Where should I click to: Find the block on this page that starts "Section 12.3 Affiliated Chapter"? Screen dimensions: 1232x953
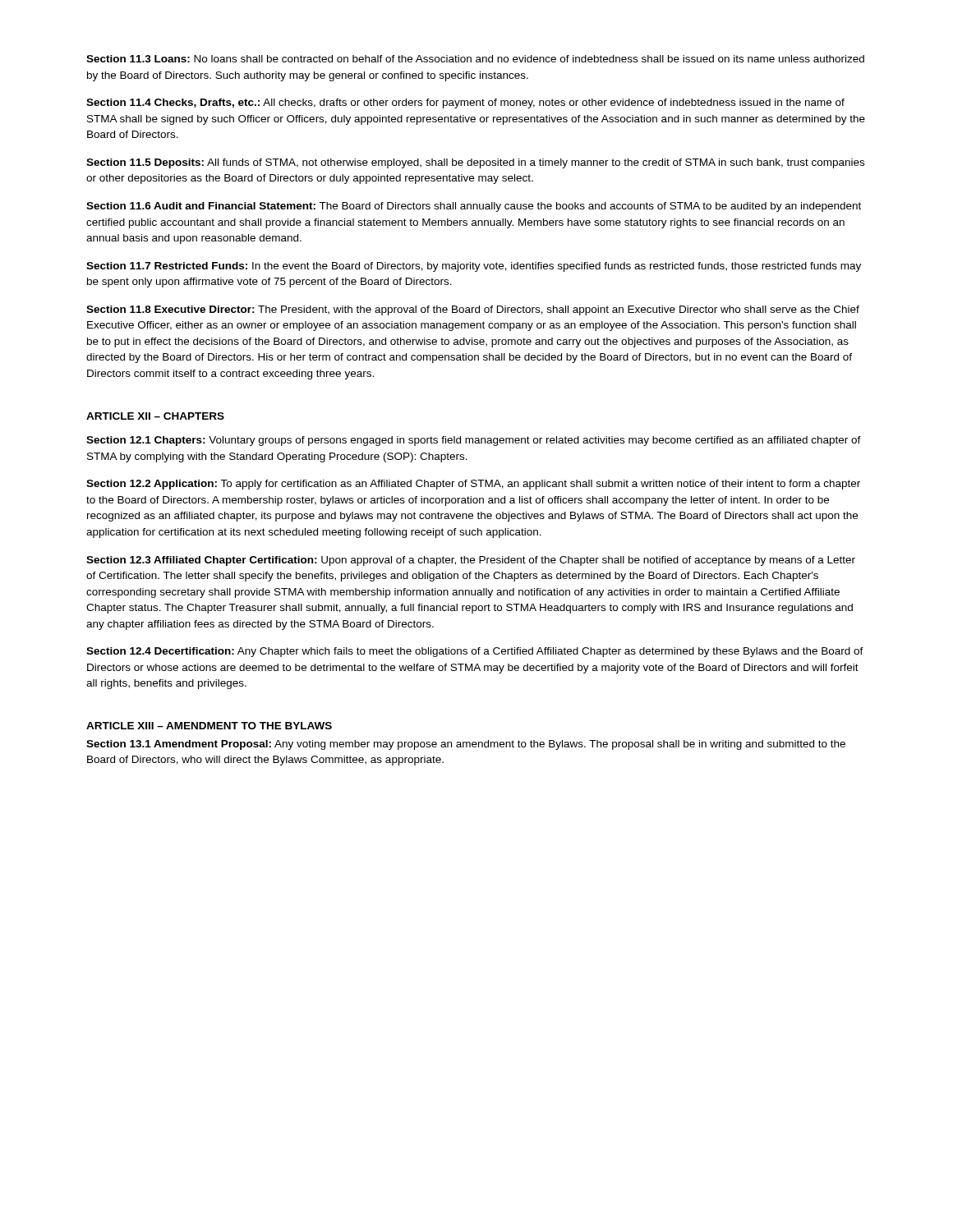pyautogui.click(x=471, y=591)
